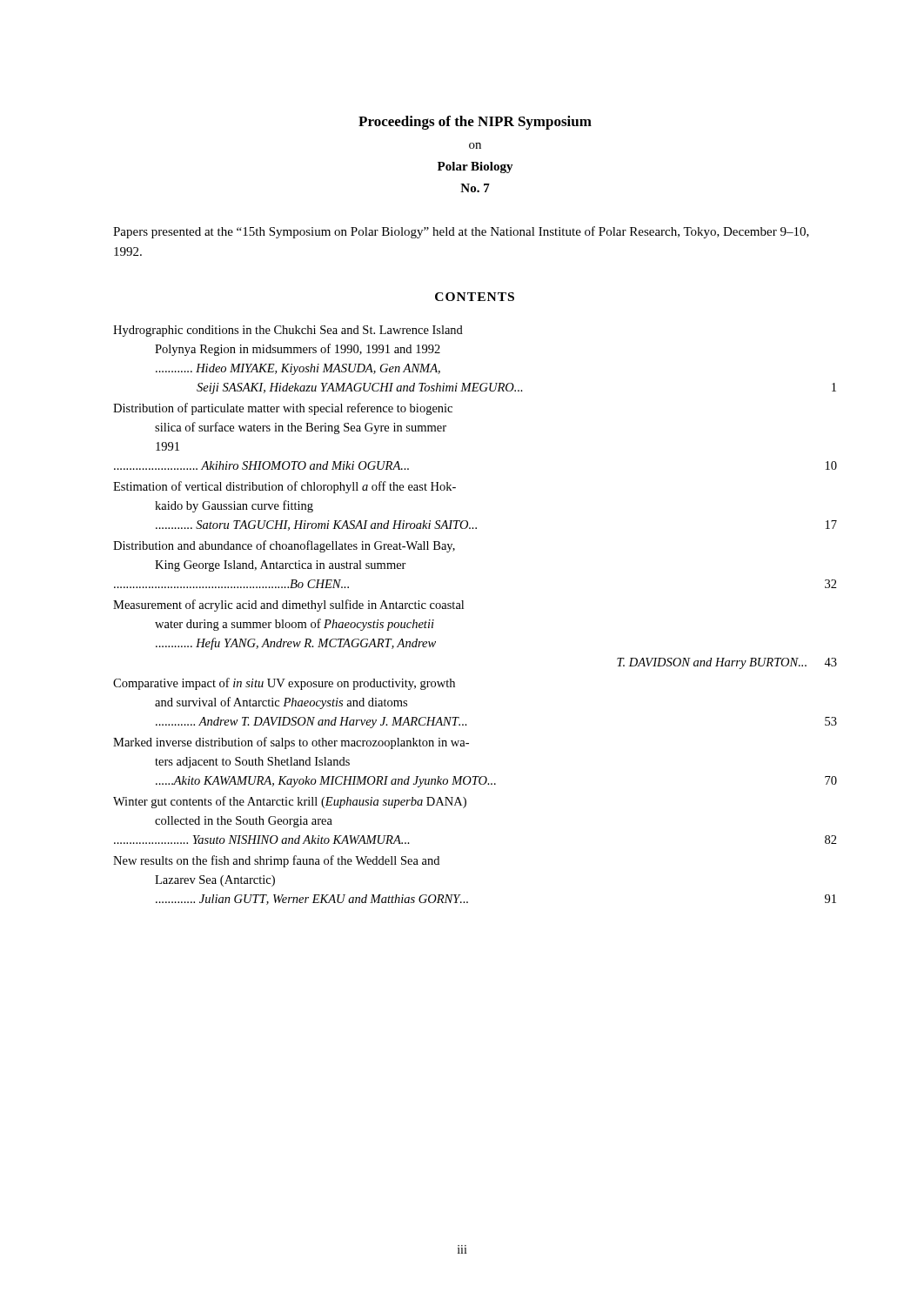
Task: Click on the block starting "Winter gut contents of the"
Action: (290, 802)
